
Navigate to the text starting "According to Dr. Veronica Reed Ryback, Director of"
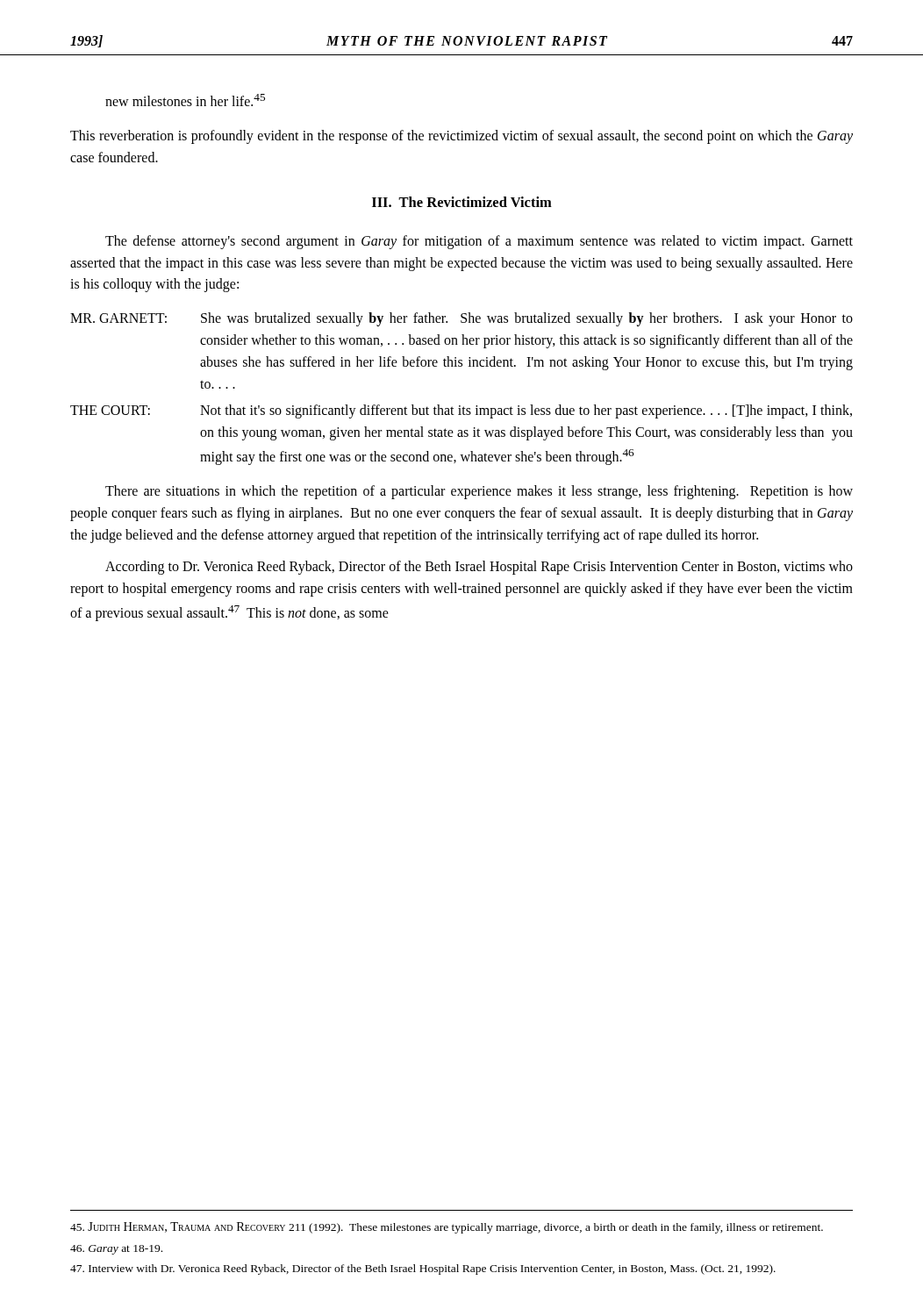tap(462, 590)
